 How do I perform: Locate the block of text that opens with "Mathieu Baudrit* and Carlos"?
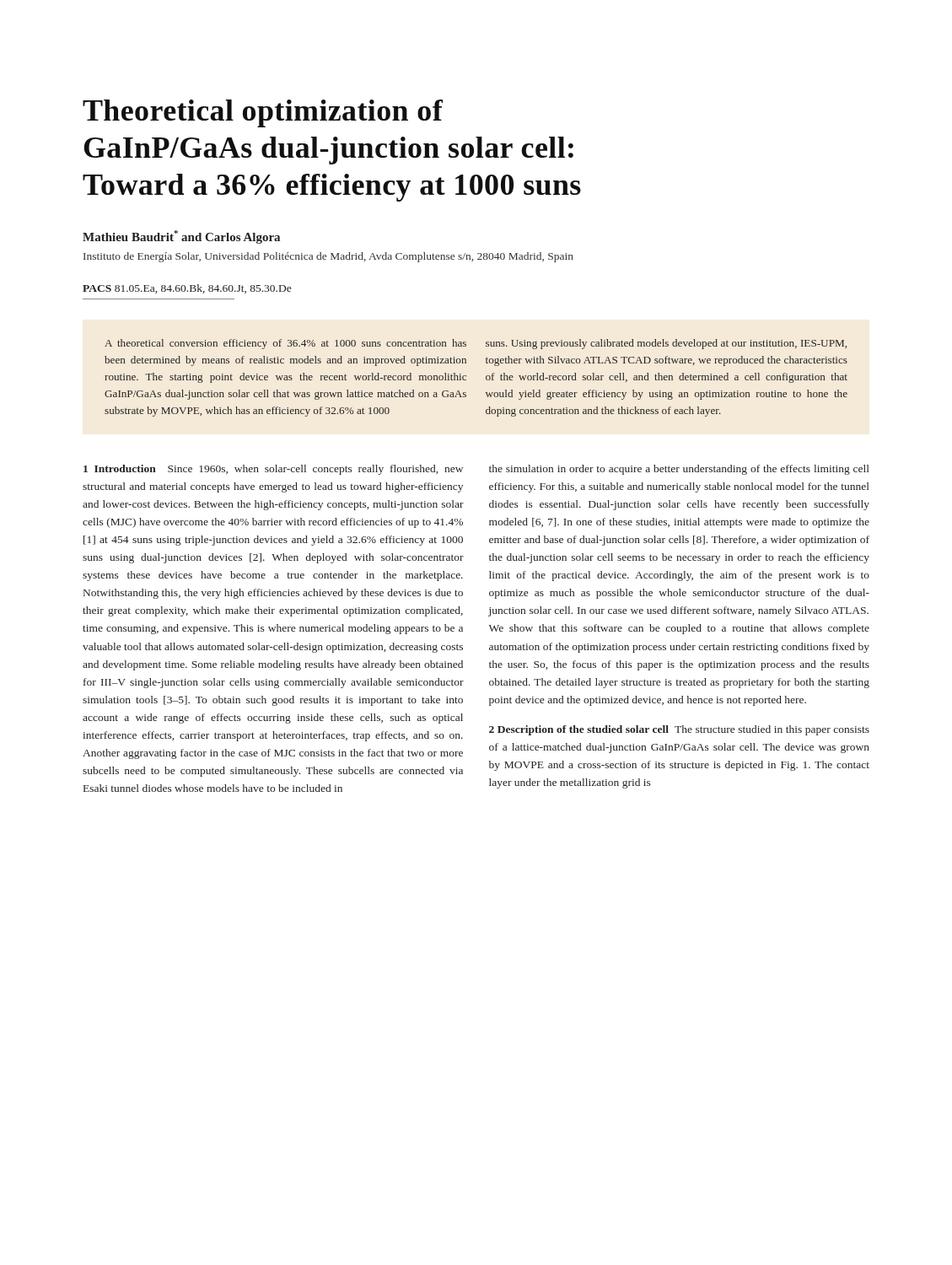[182, 235]
